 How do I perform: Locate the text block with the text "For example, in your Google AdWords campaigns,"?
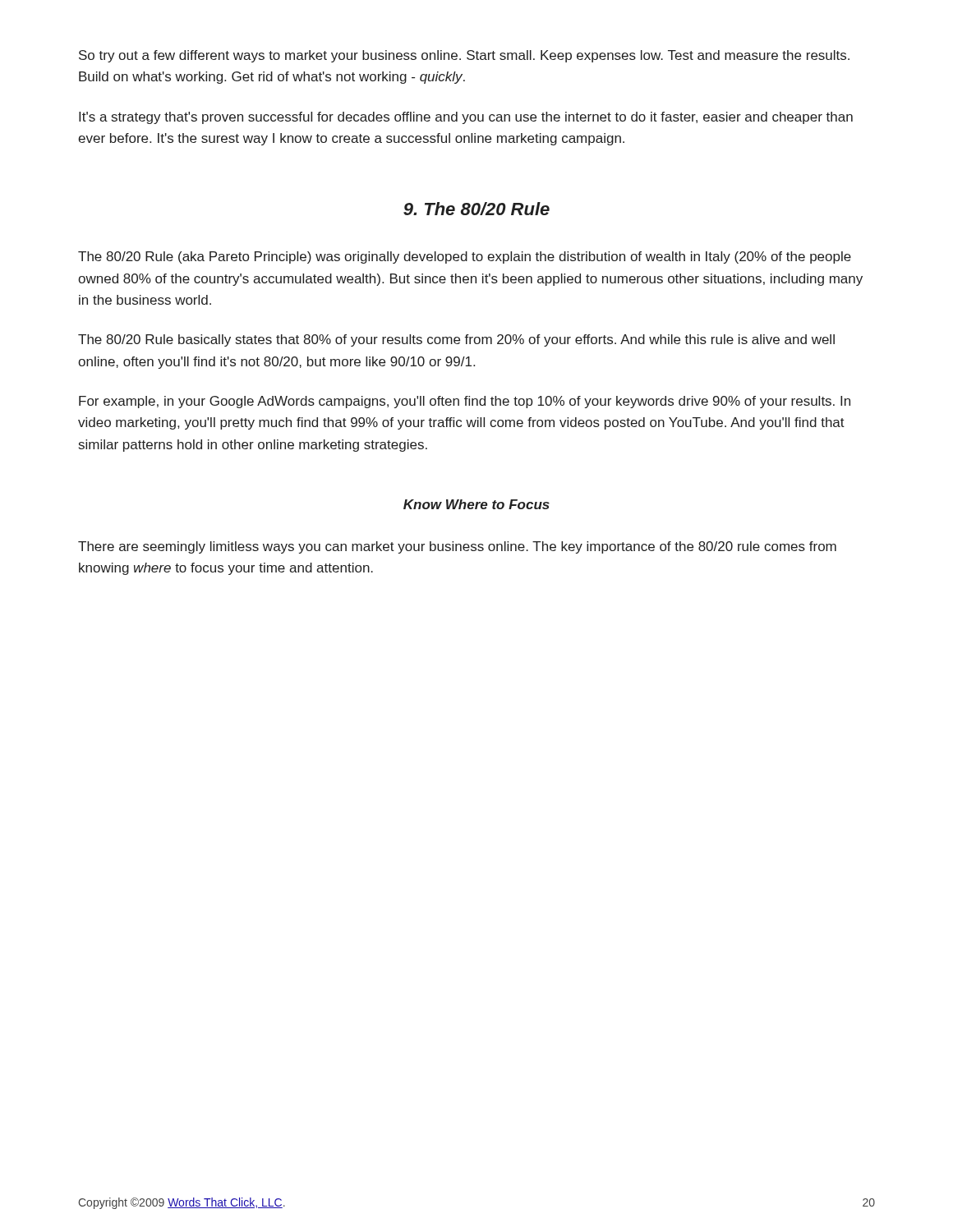[465, 423]
